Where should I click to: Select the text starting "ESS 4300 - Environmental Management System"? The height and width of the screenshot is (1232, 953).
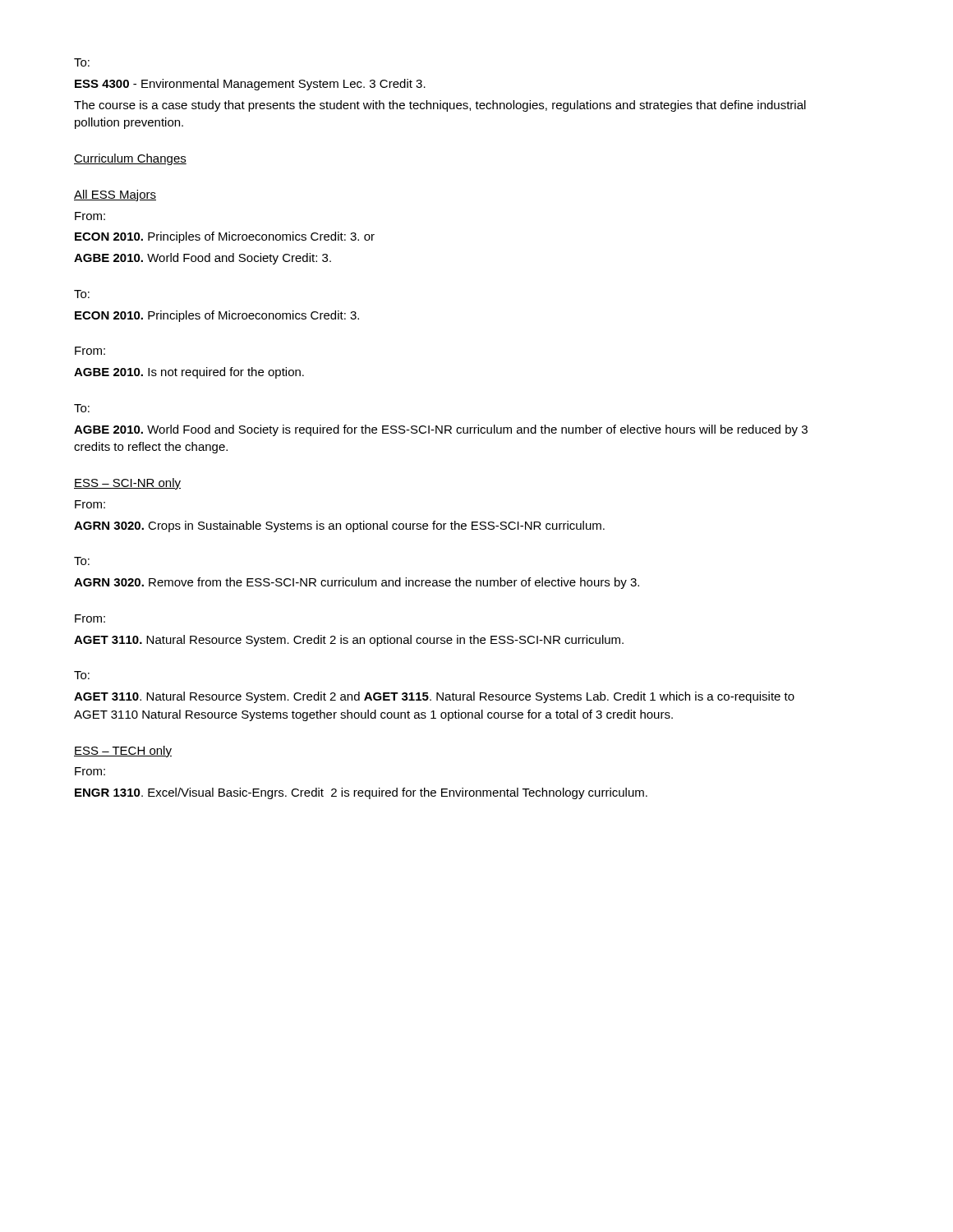452,103
